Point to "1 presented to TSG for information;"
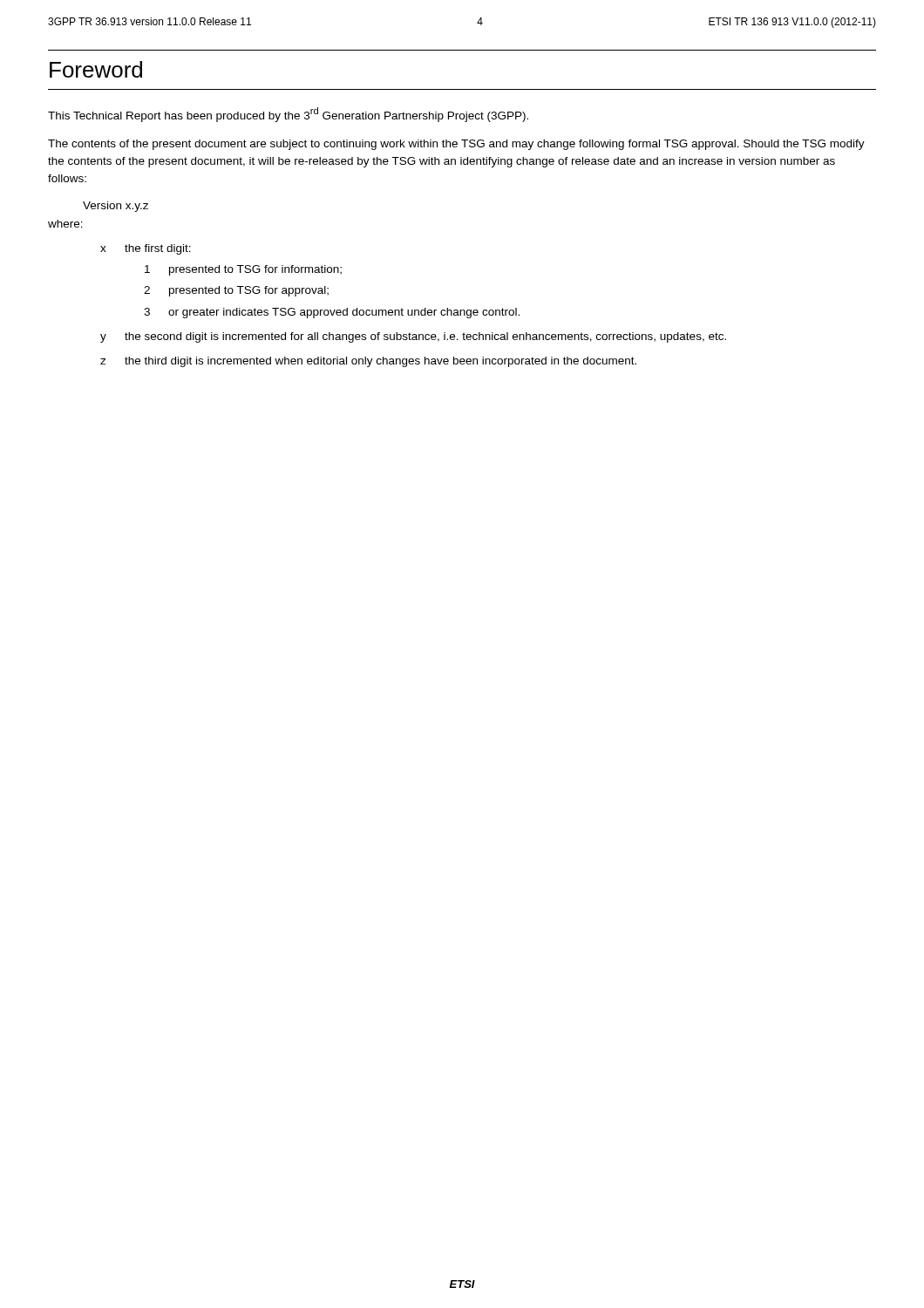The height and width of the screenshot is (1308, 924). (243, 270)
